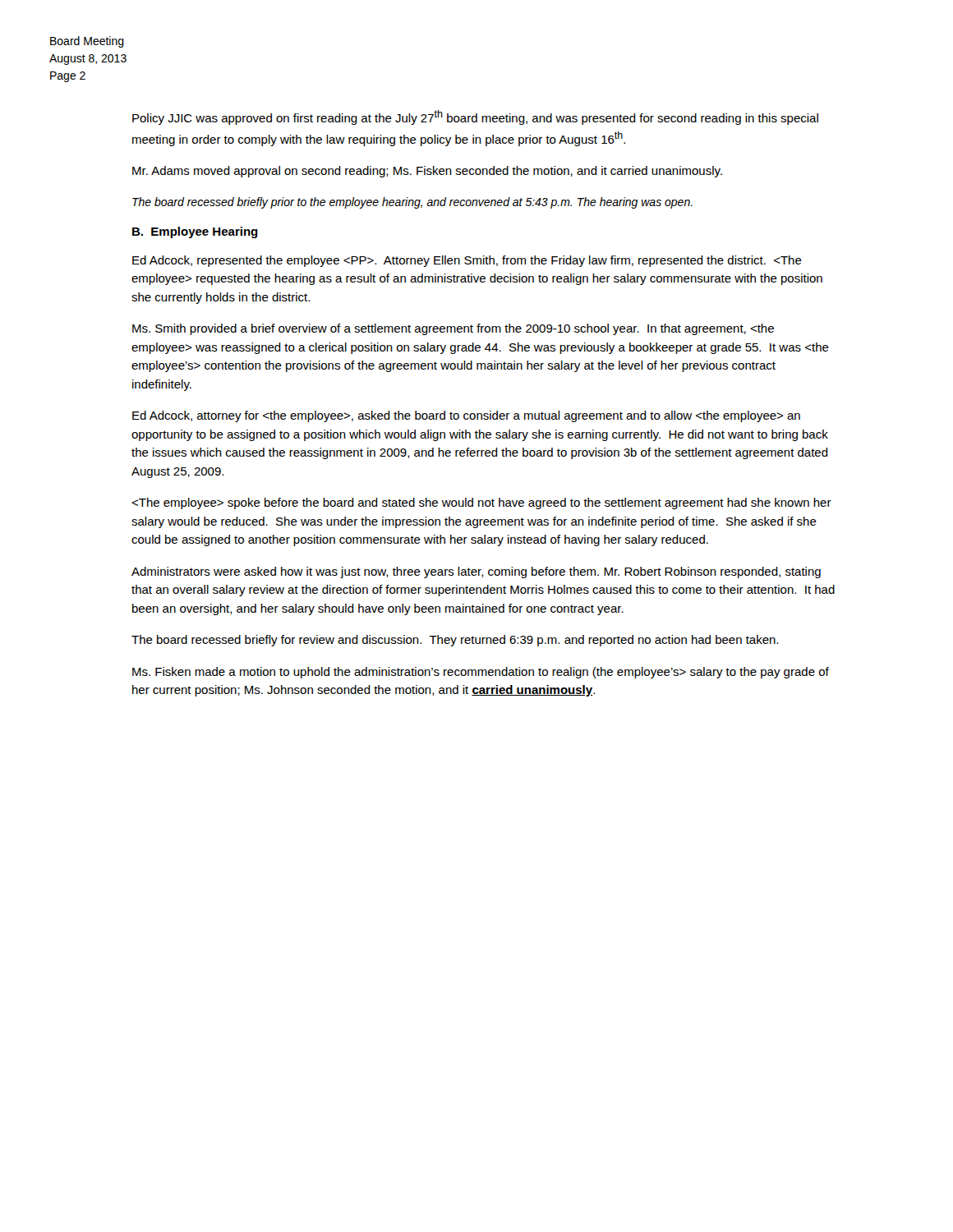Click the passage that begins "Administrators were asked how it was just"
The height and width of the screenshot is (1232, 953).
(483, 589)
